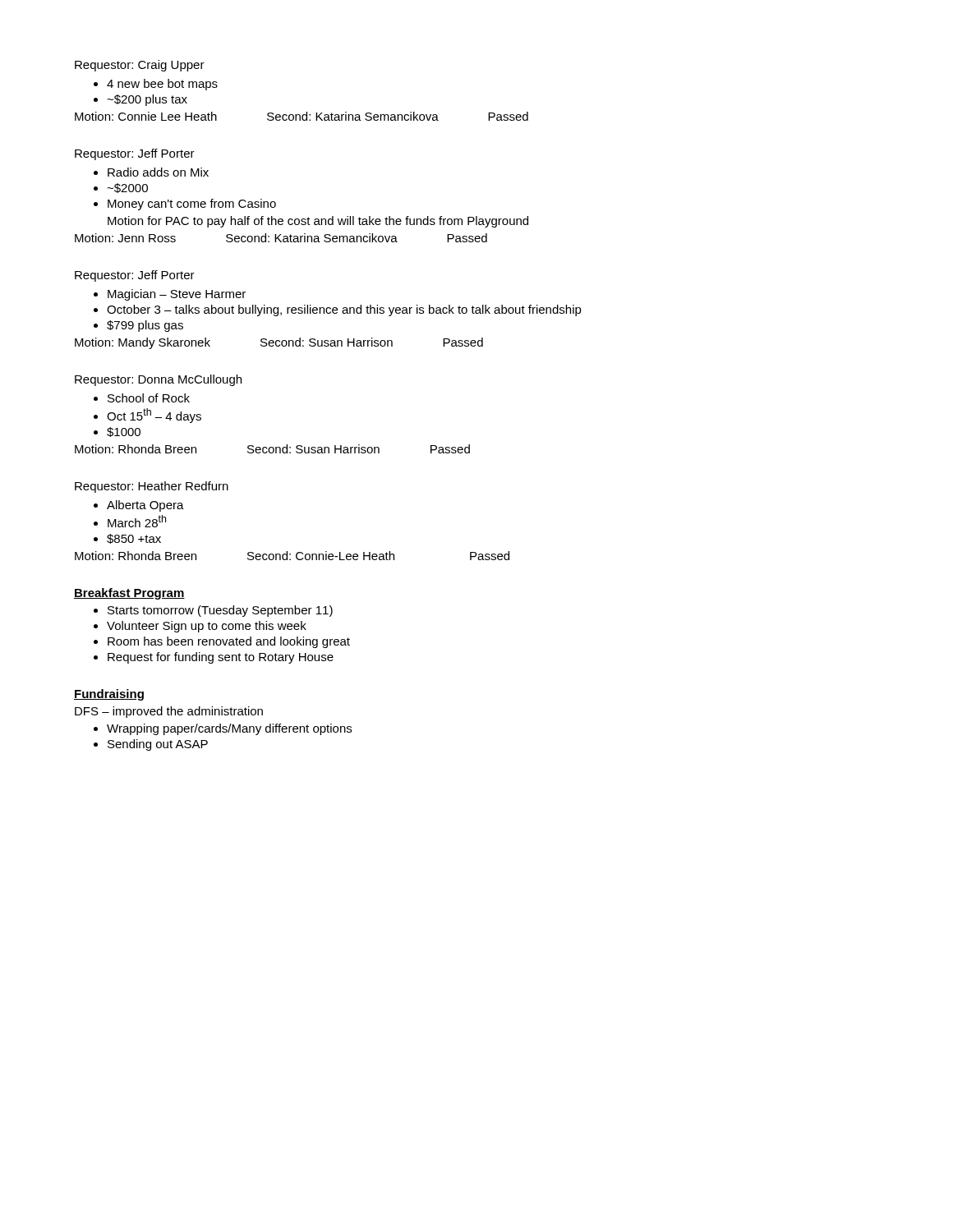Locate the text that reads "Motion: Mandy Skaronek Second: Susan Harrison Passed"
Viewport: 953px width, 1232px height.
[279, 342]
